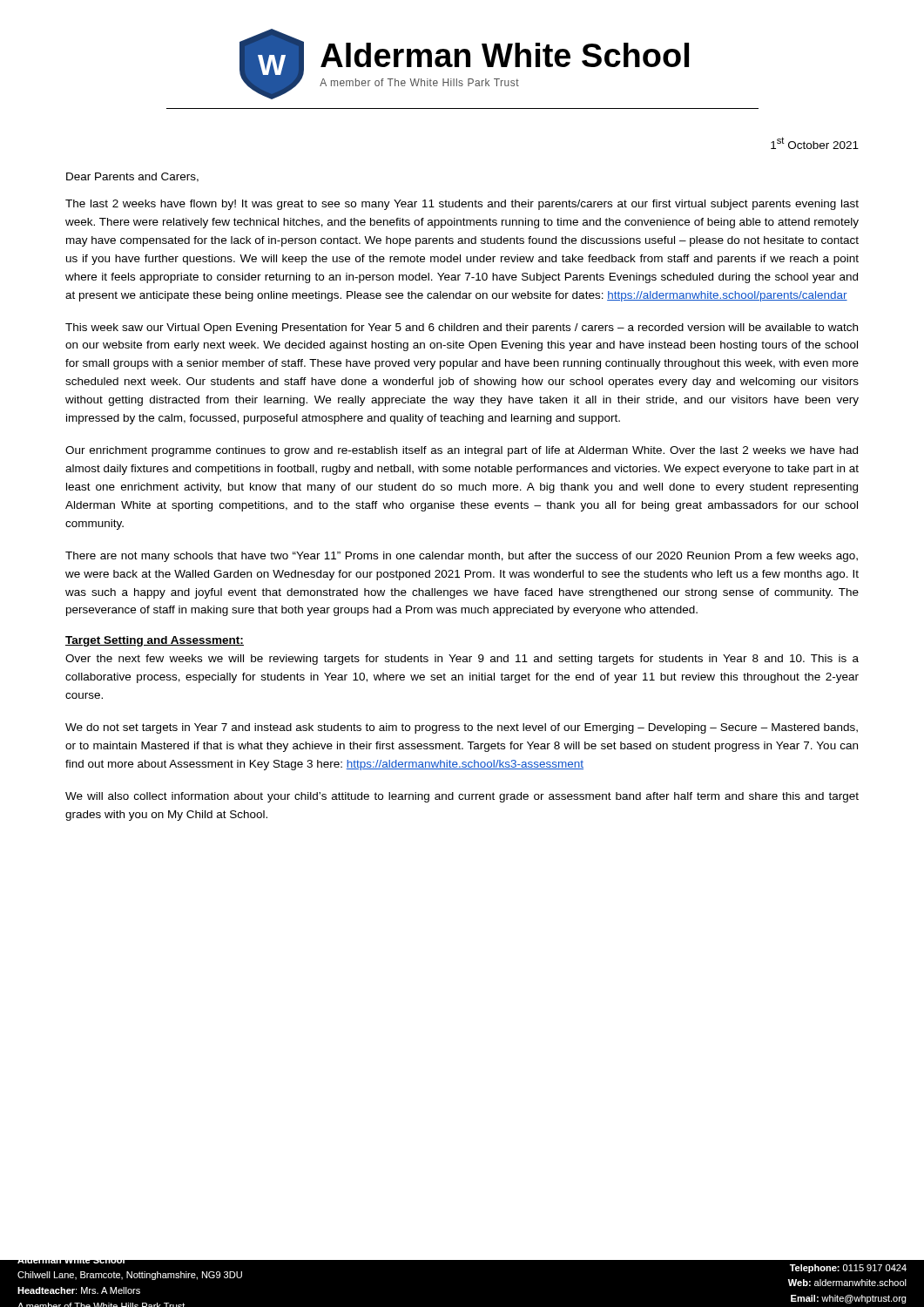Select the text starting "Dear Parents and Carers,"
This screenshot has width=924, height=1307.
tap(132, 176)
